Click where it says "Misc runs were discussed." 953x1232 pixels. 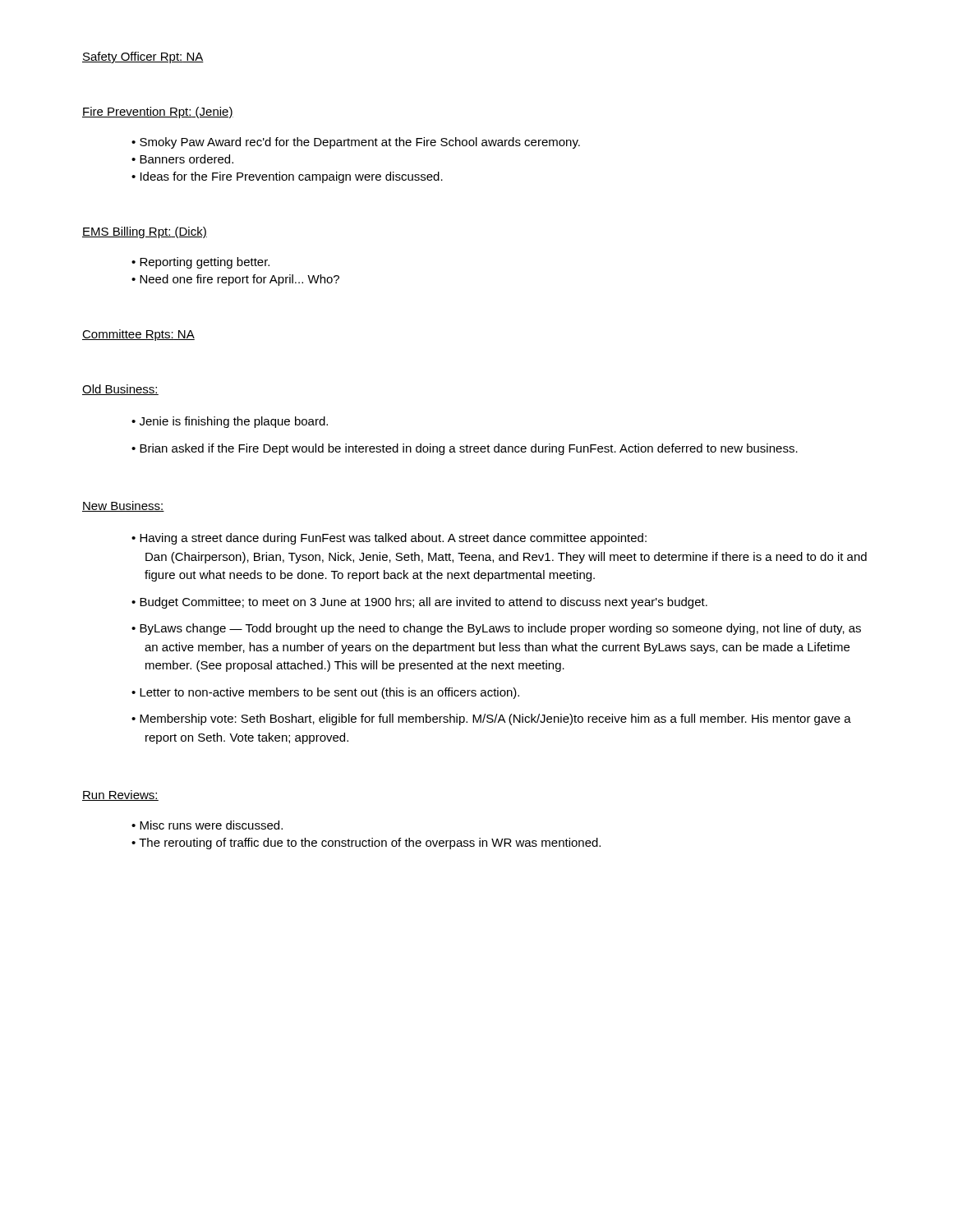tap(211, 825)
